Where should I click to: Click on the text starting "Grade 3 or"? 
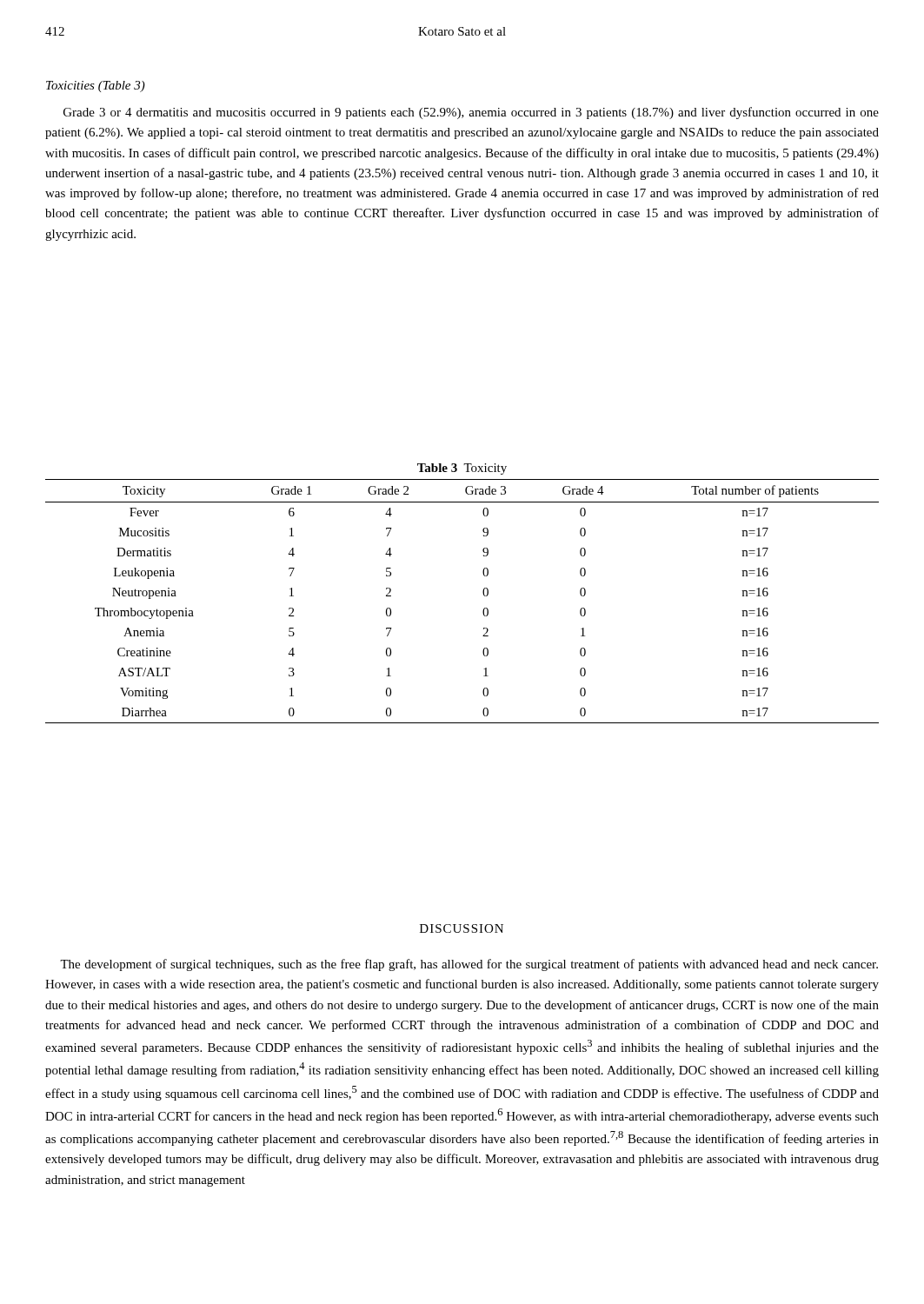(x=462, y=173)
